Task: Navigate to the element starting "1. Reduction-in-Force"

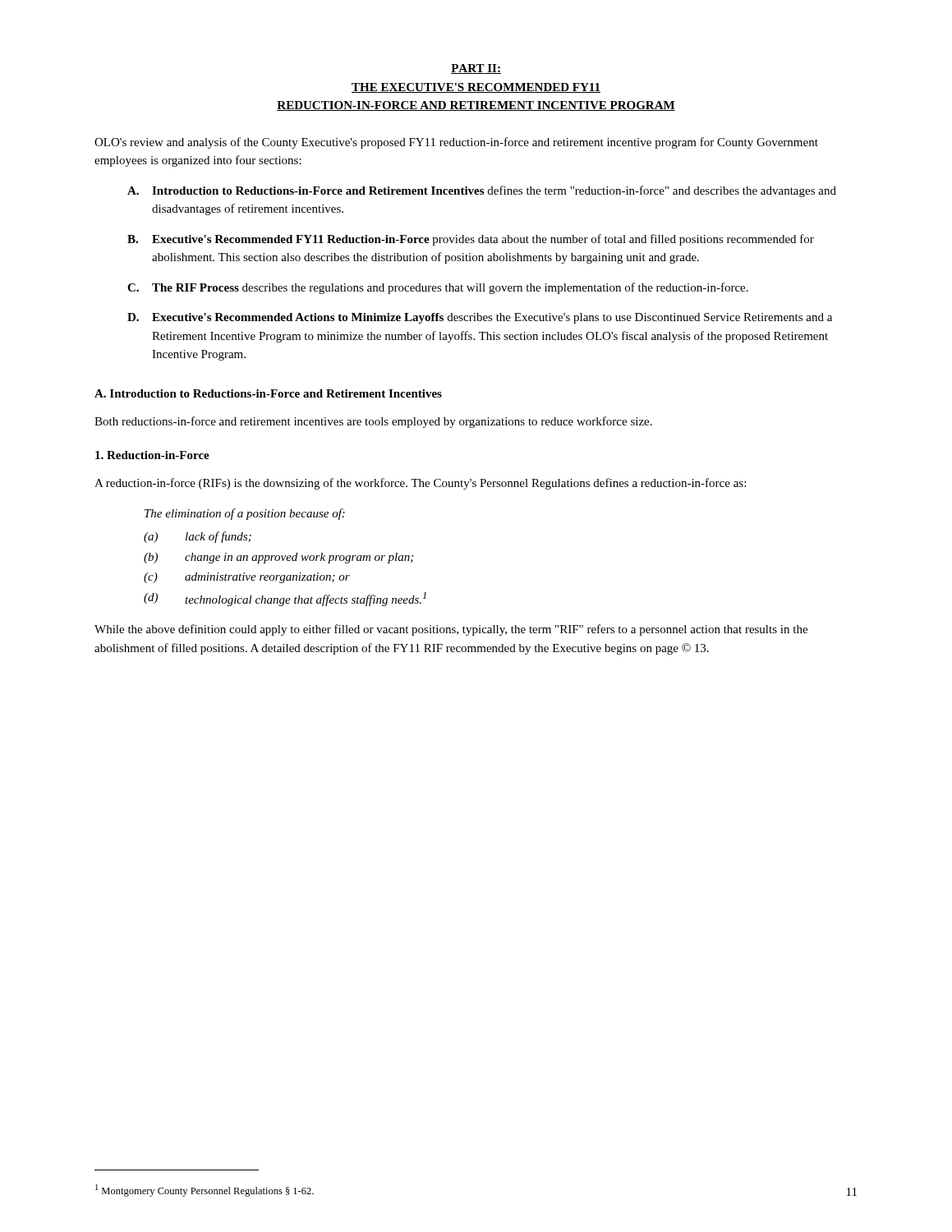Action: pyautogui.click(x=152, y=455)
